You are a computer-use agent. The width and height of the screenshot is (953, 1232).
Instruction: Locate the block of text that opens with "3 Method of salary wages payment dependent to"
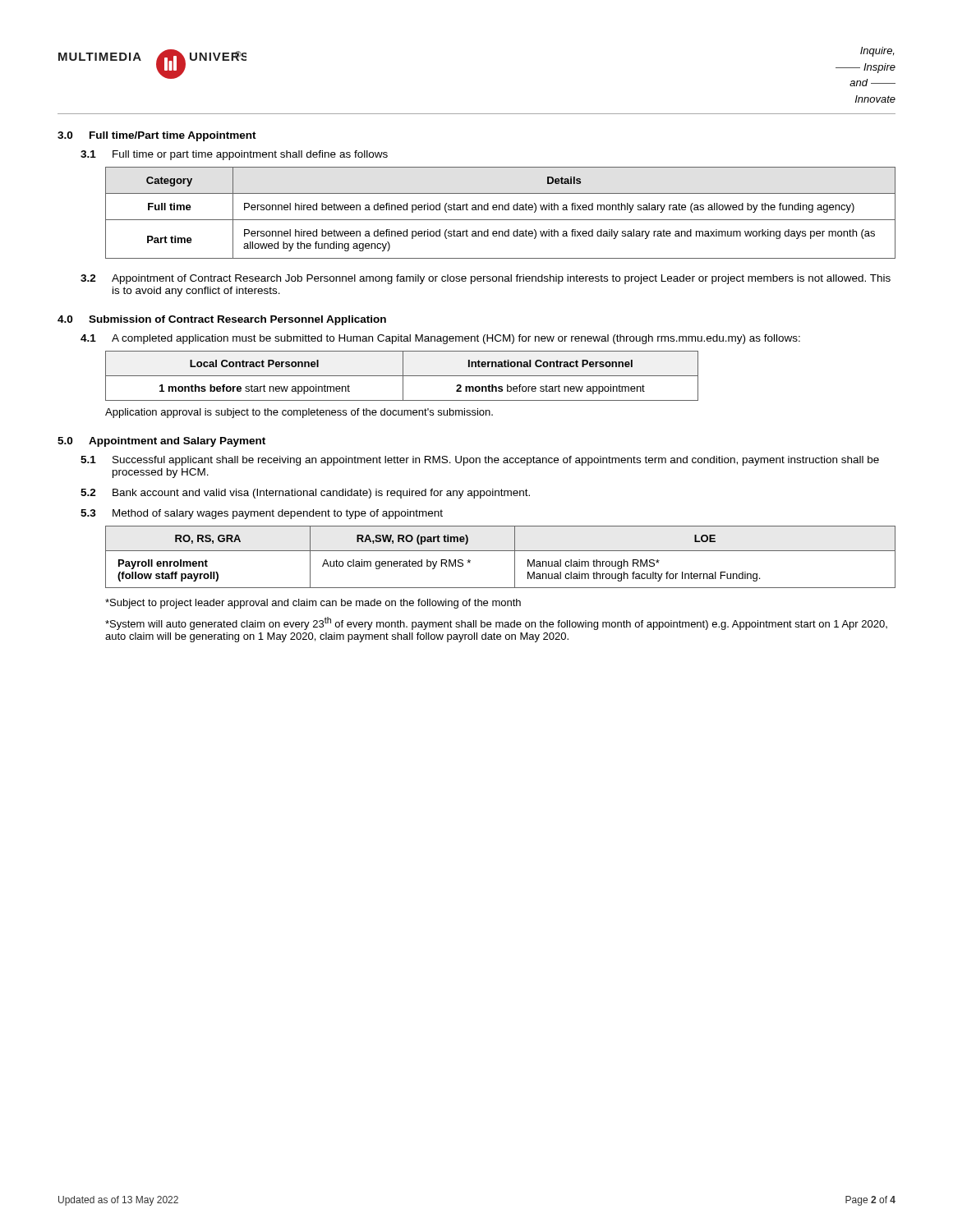(x=262, y=514)
